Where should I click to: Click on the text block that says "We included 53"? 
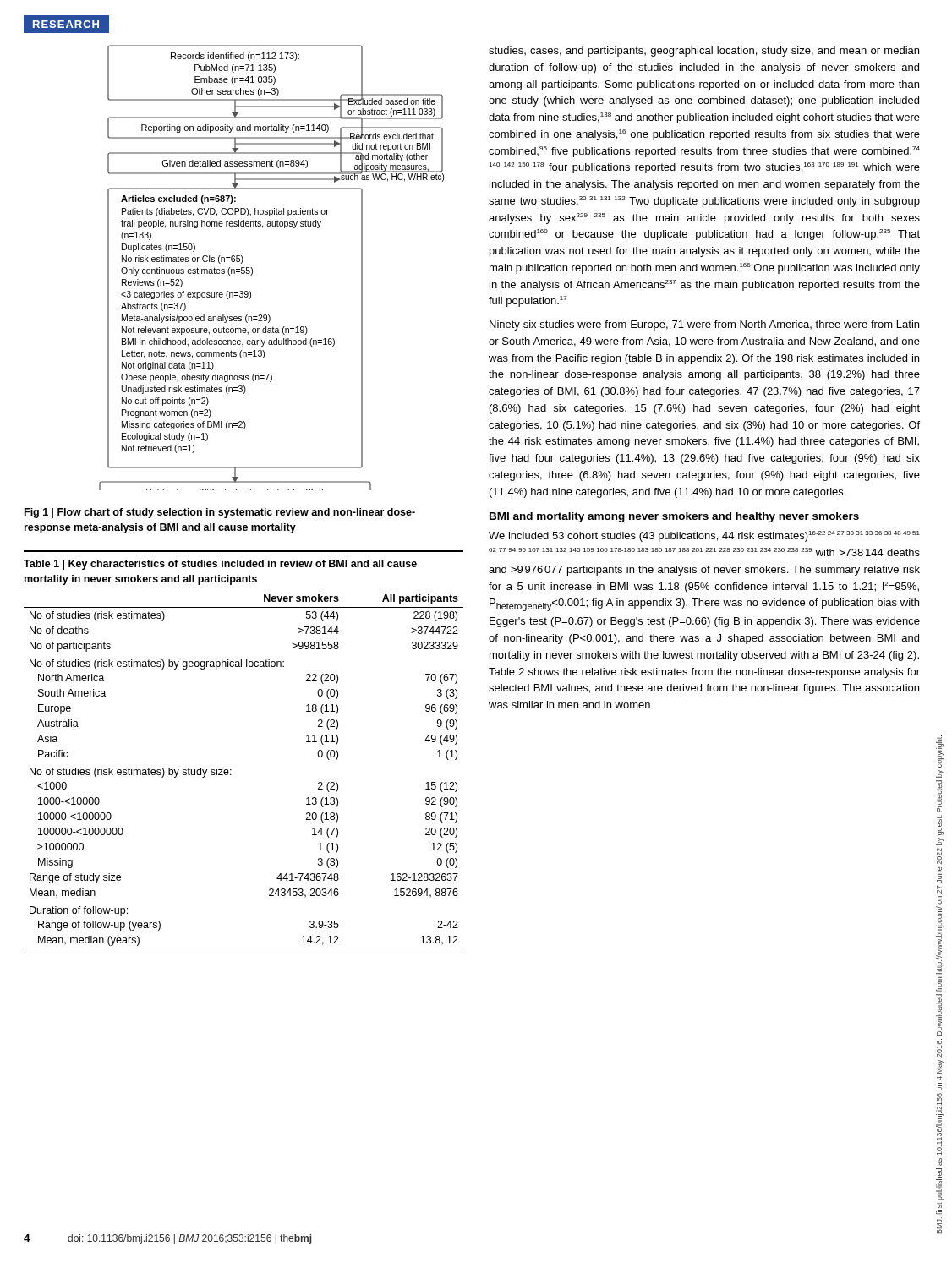click(x=704, y=620)
